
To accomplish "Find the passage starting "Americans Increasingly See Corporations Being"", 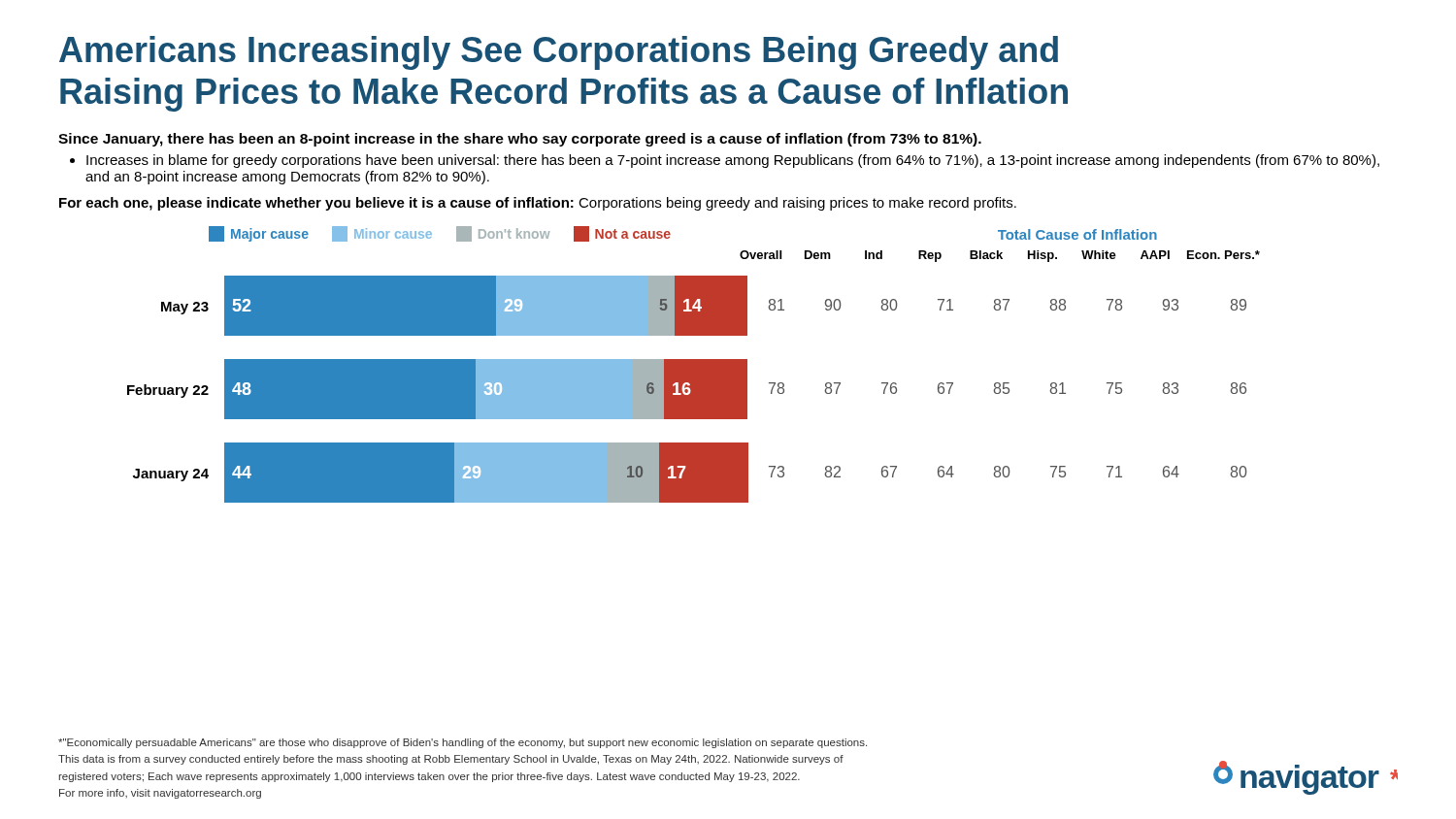I will point(564,71).
